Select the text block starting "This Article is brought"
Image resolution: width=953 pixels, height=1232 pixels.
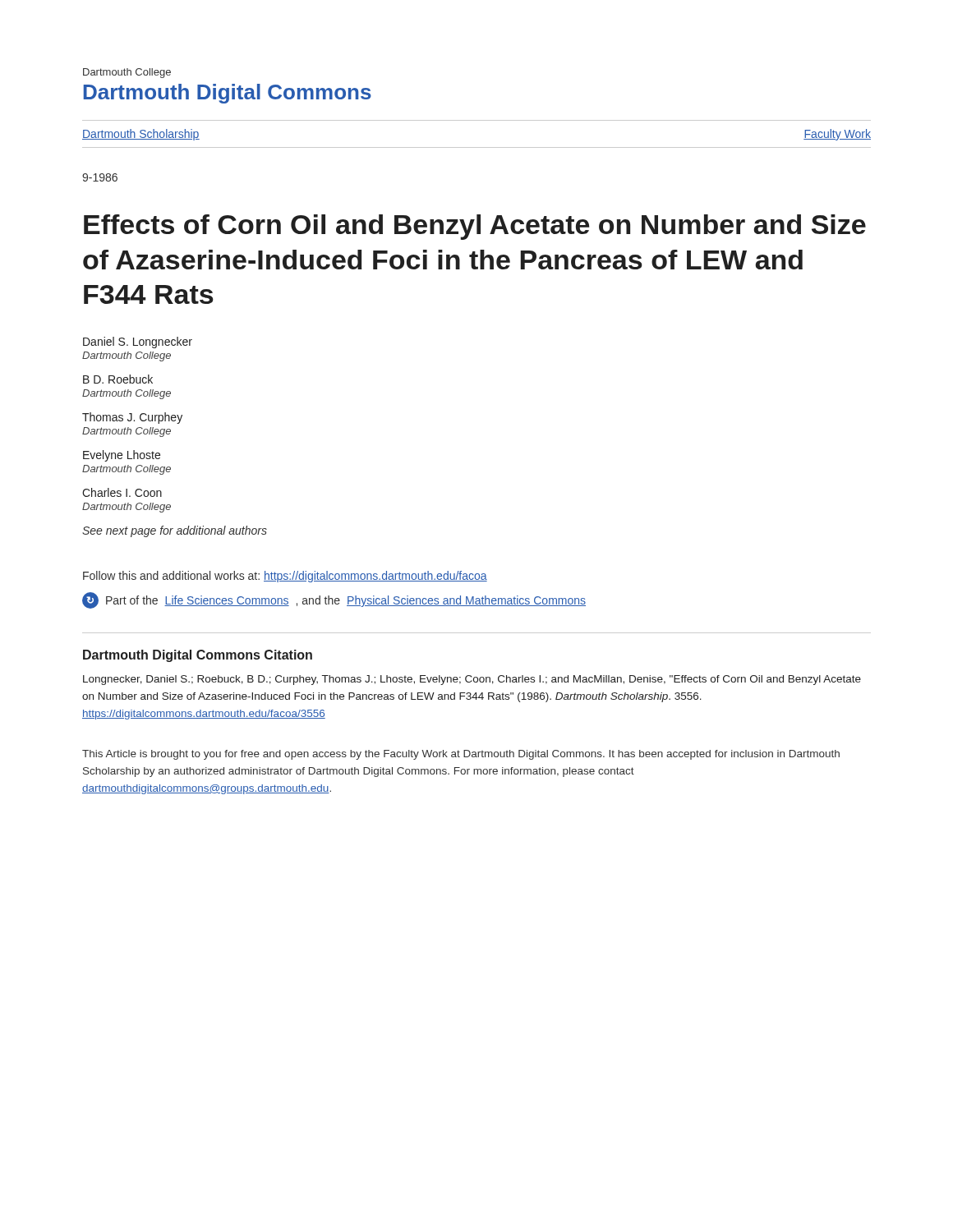(x=461, y=771)
